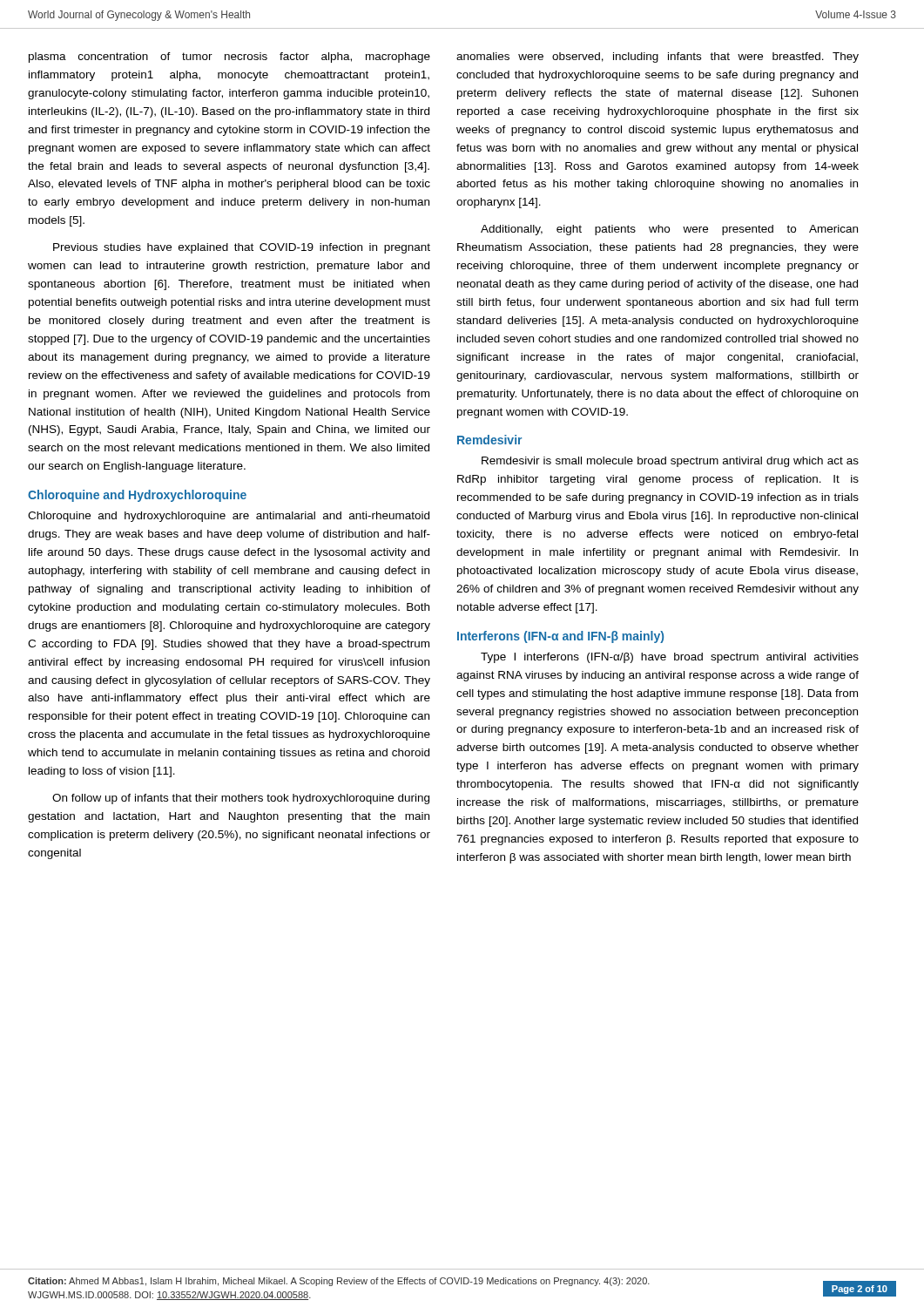The width and height of the screenshot is (924, 1307).
Task: Locate the passage starting "Remdesivir is small molecule broad spectrum"
Action: (658, 535)
